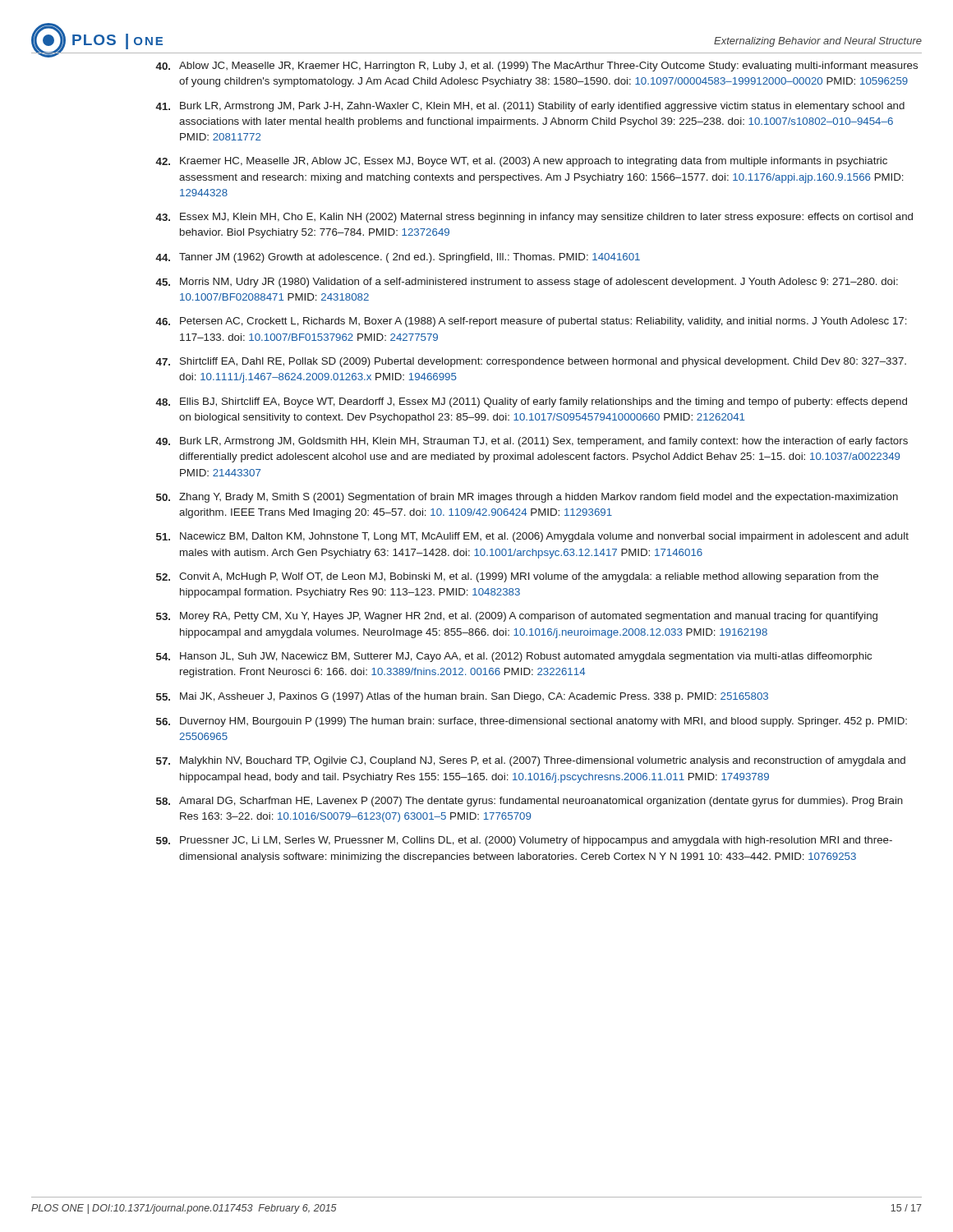Point to the block beginning "42. Kraemer HC, Measelle JR, Ablow JC, Essex"
This screenshot has height=1232, width=953.
[x=531, y=177]
